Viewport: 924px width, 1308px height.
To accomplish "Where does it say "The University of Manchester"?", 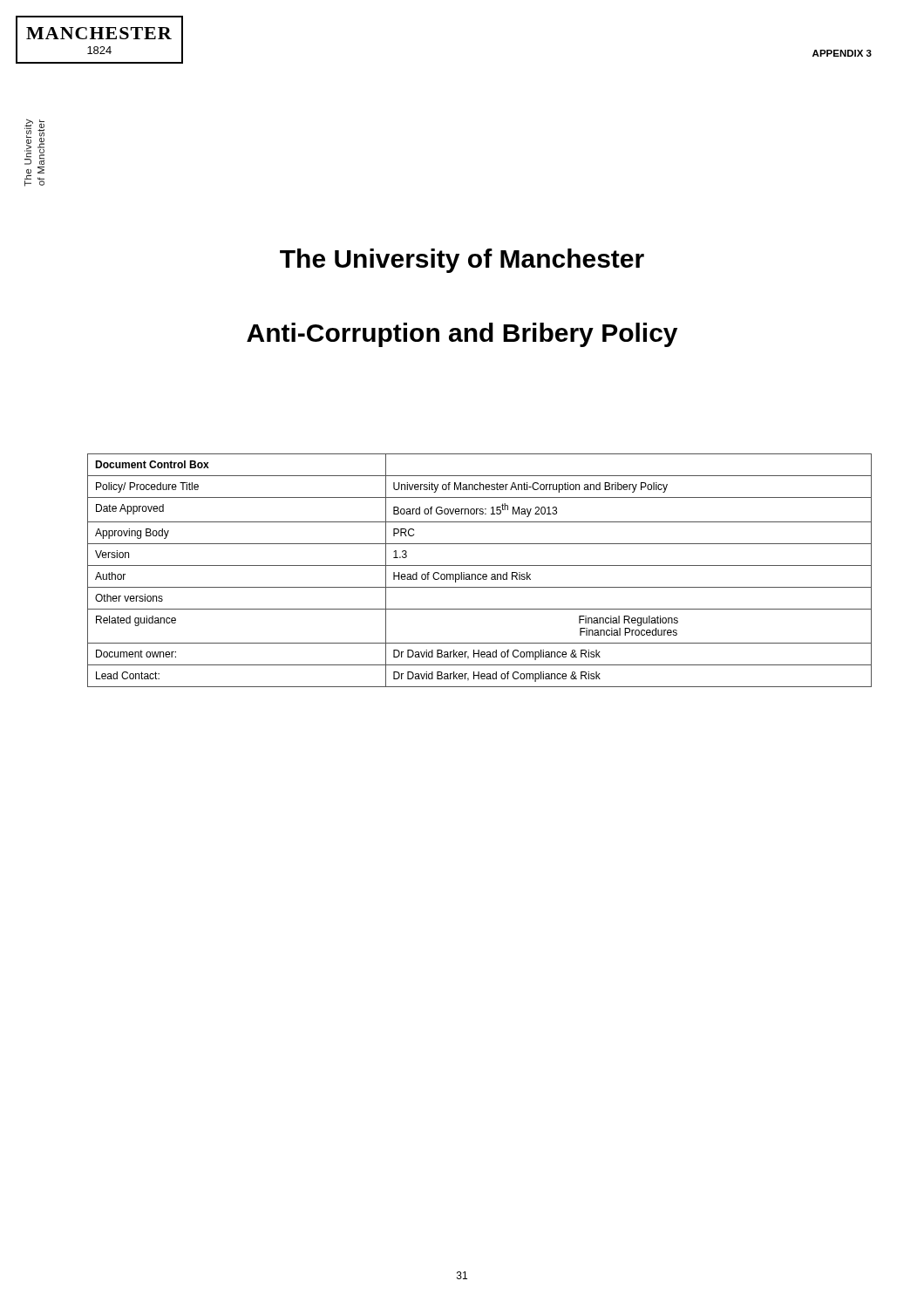I will (462, 259).
